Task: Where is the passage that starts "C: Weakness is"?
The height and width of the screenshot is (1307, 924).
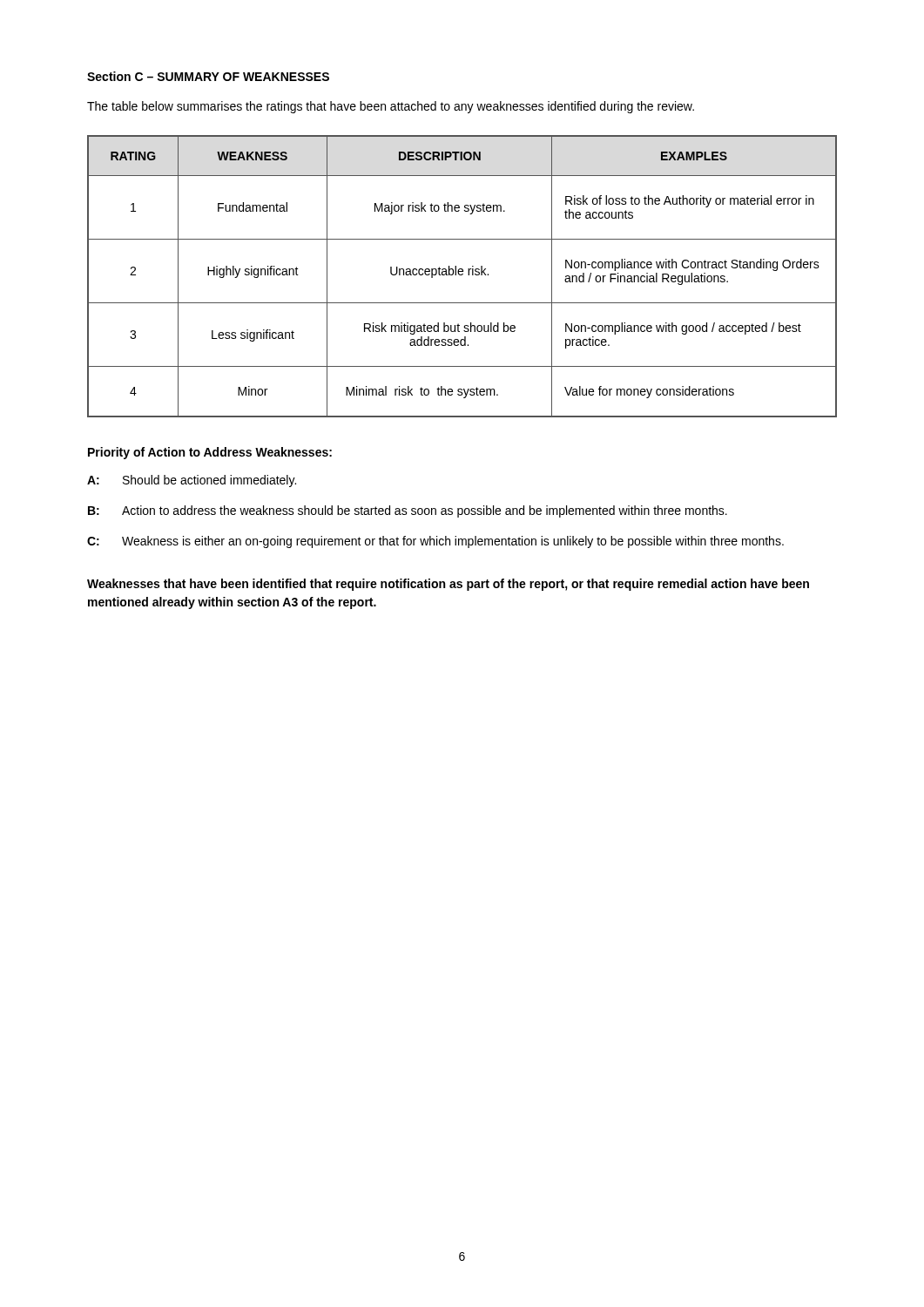Action: [436, 541]
